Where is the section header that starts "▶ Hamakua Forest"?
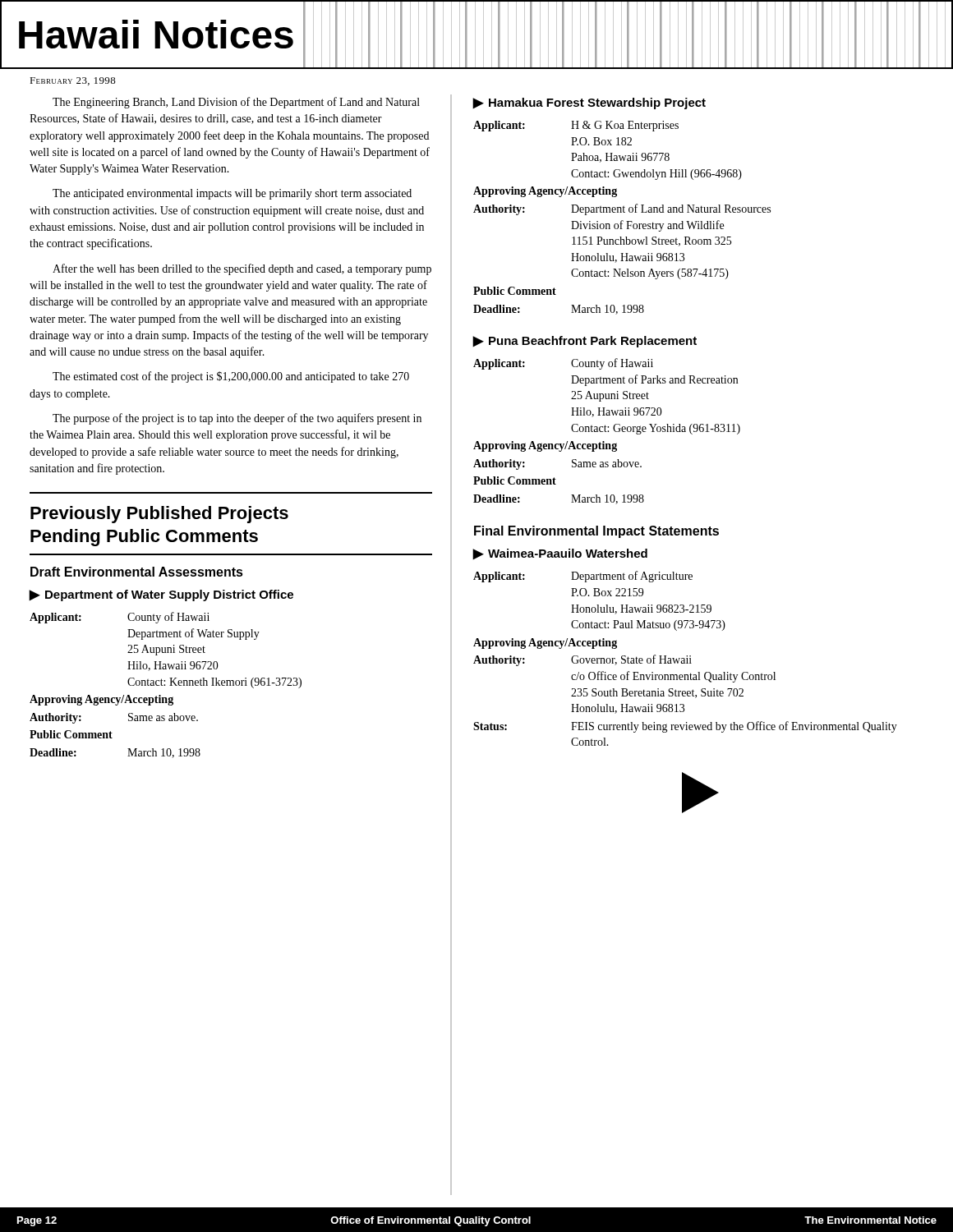 coord(698,102)
